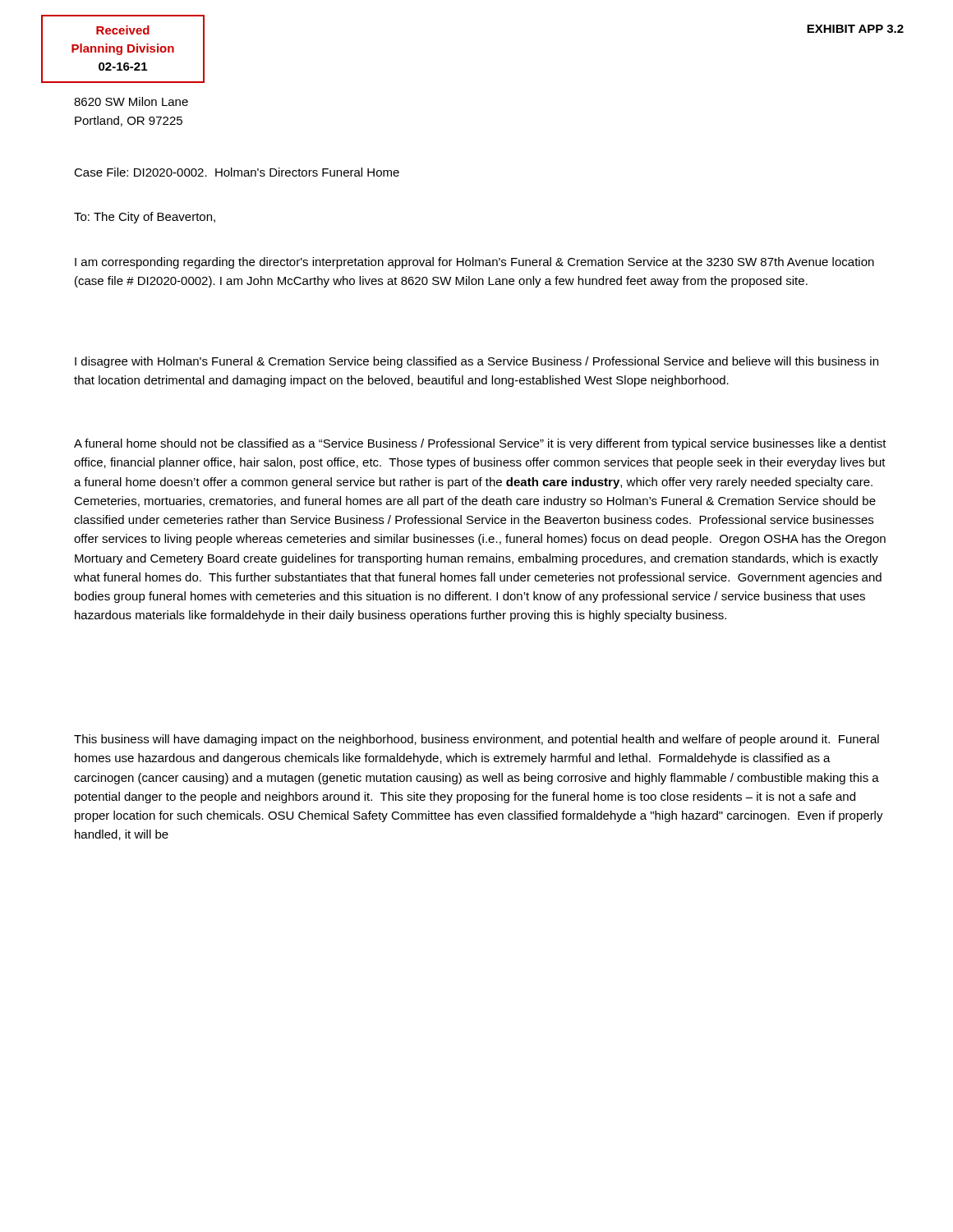Point to "To: The City of Beaverton,"

click(x=145, y=216)
